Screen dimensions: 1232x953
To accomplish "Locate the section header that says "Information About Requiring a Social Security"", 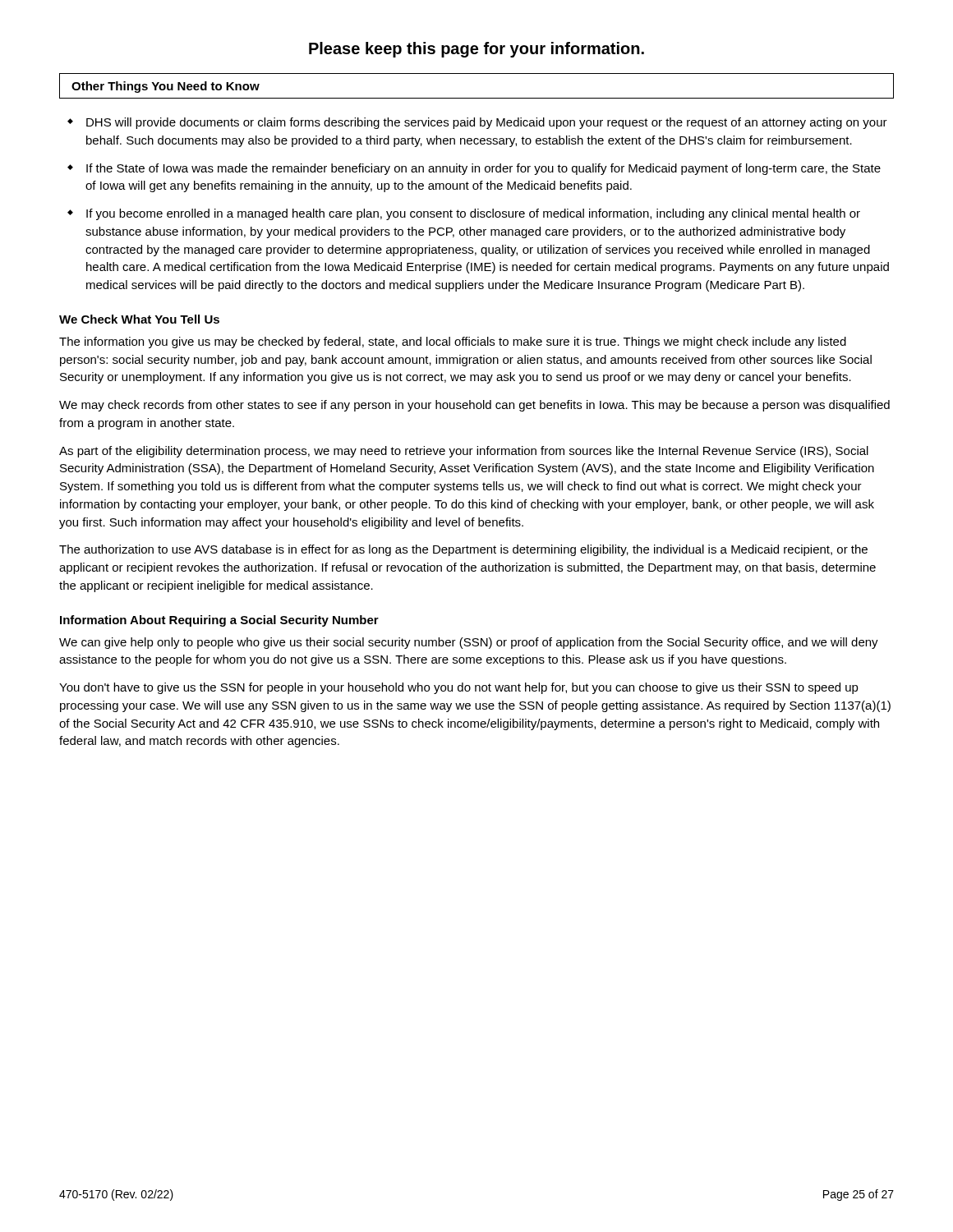I will [219, 619].
